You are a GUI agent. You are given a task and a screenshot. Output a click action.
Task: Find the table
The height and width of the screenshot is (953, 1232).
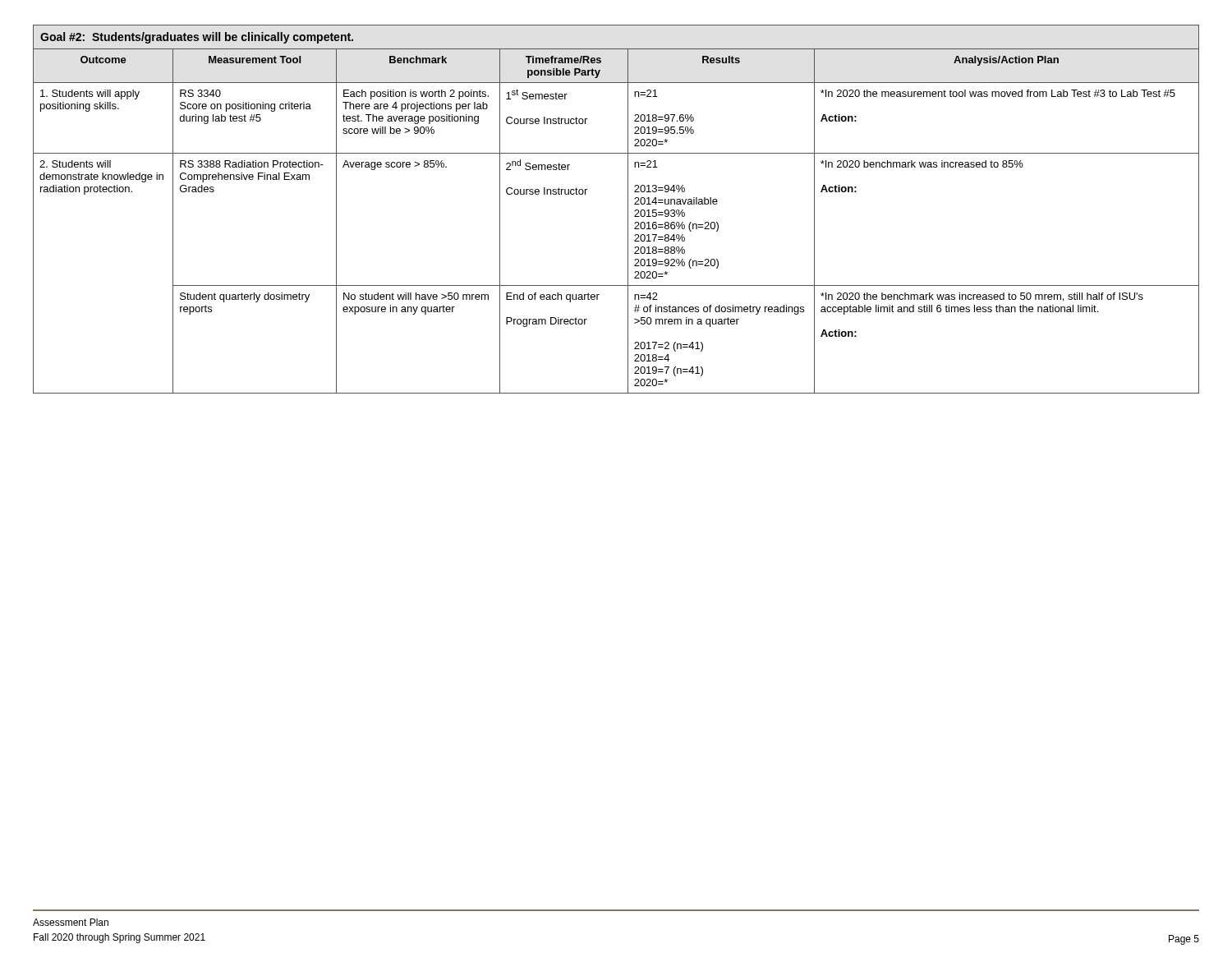[x=616, y=209]
